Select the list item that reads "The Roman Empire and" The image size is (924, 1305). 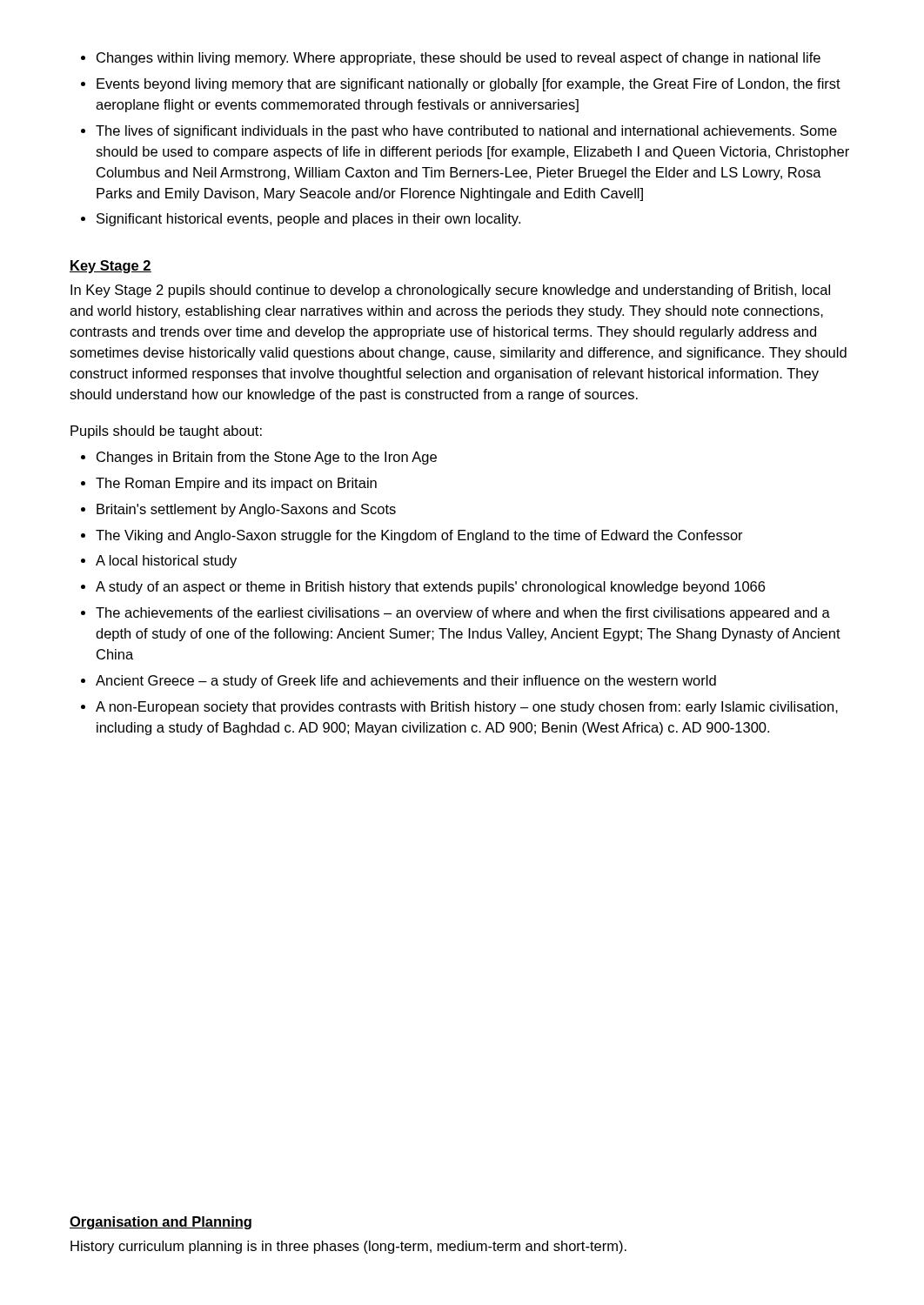[236, 484]
